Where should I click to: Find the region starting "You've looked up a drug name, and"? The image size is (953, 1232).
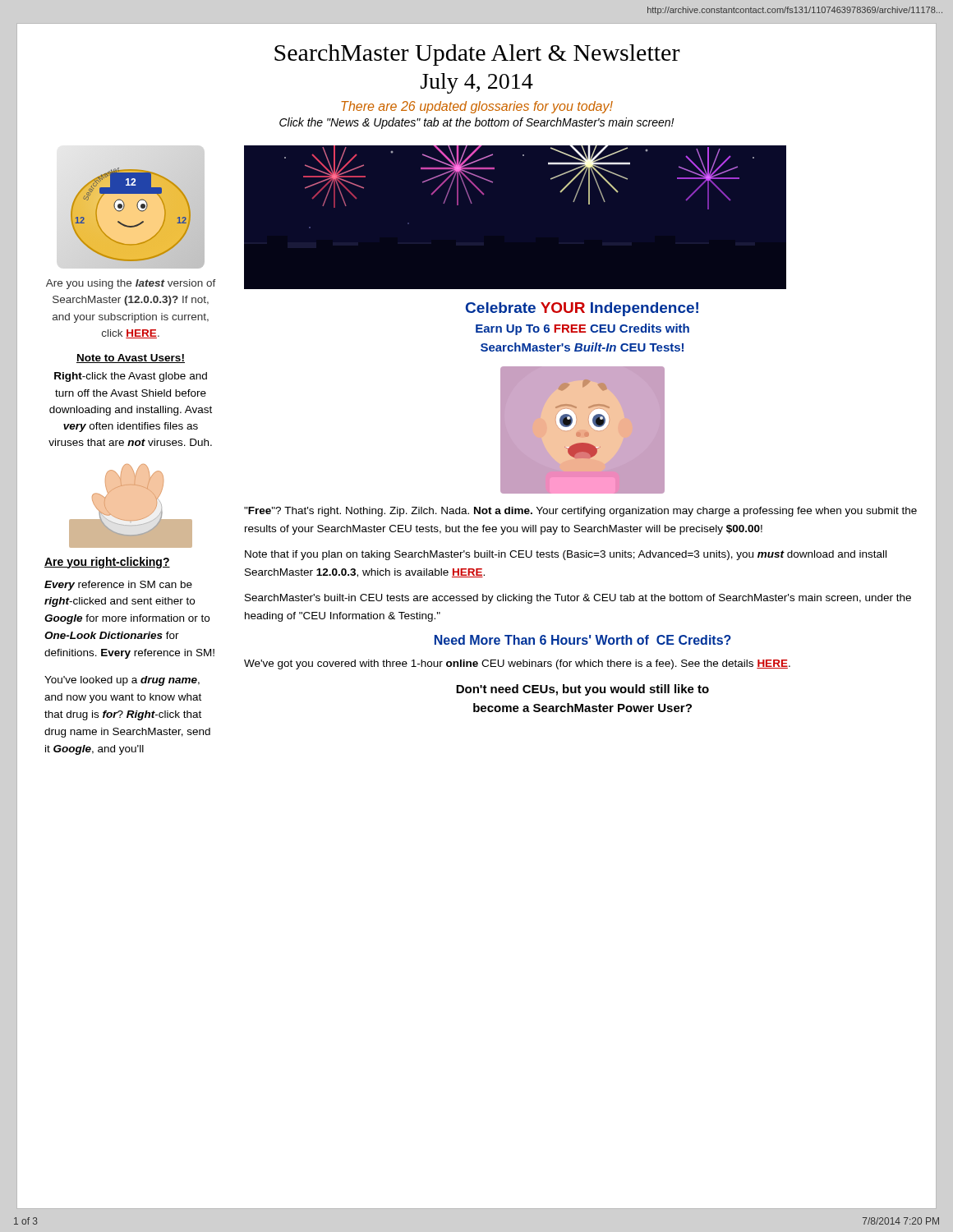coord(128,714)
